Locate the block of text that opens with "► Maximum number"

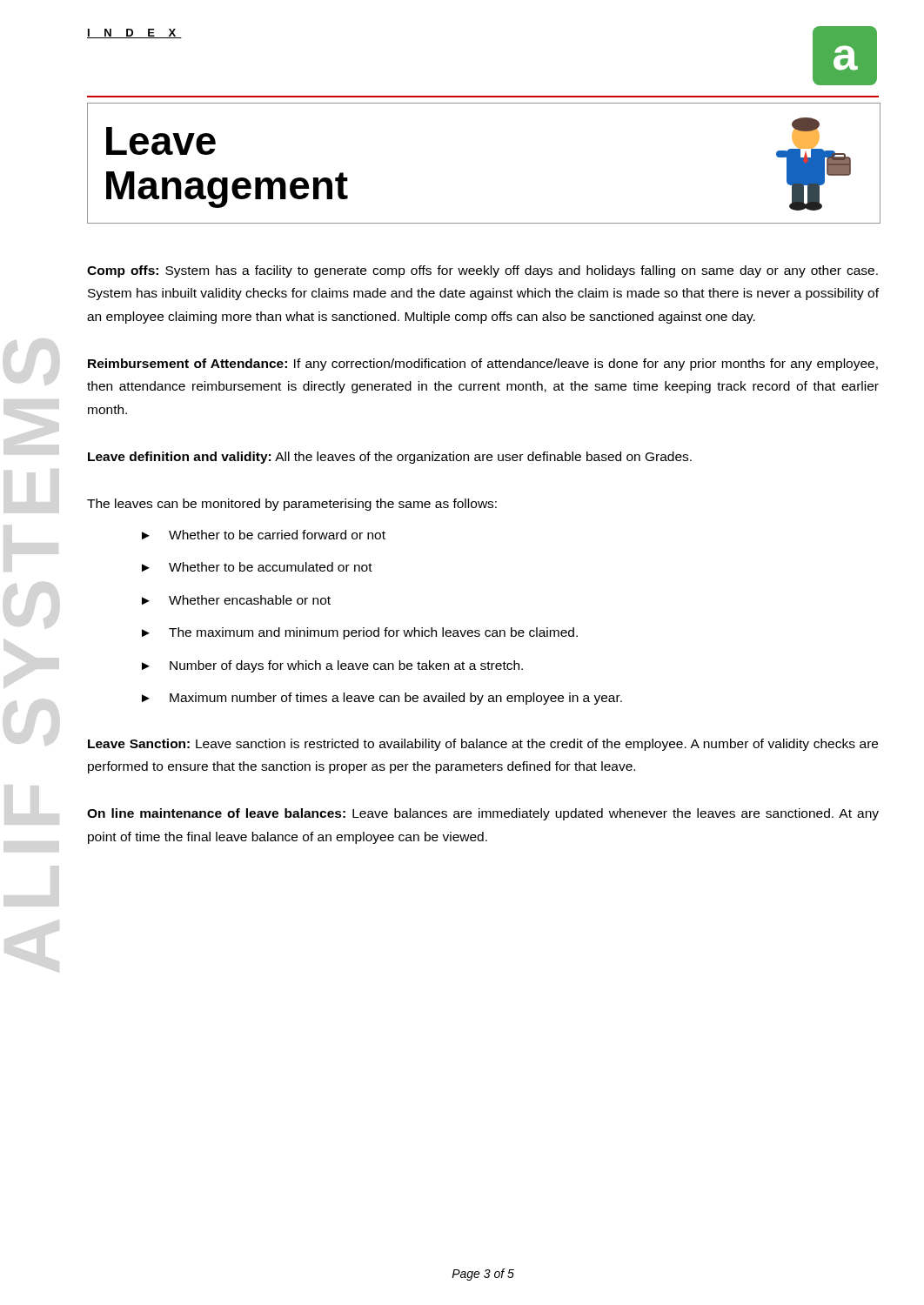tap(381, 698)
